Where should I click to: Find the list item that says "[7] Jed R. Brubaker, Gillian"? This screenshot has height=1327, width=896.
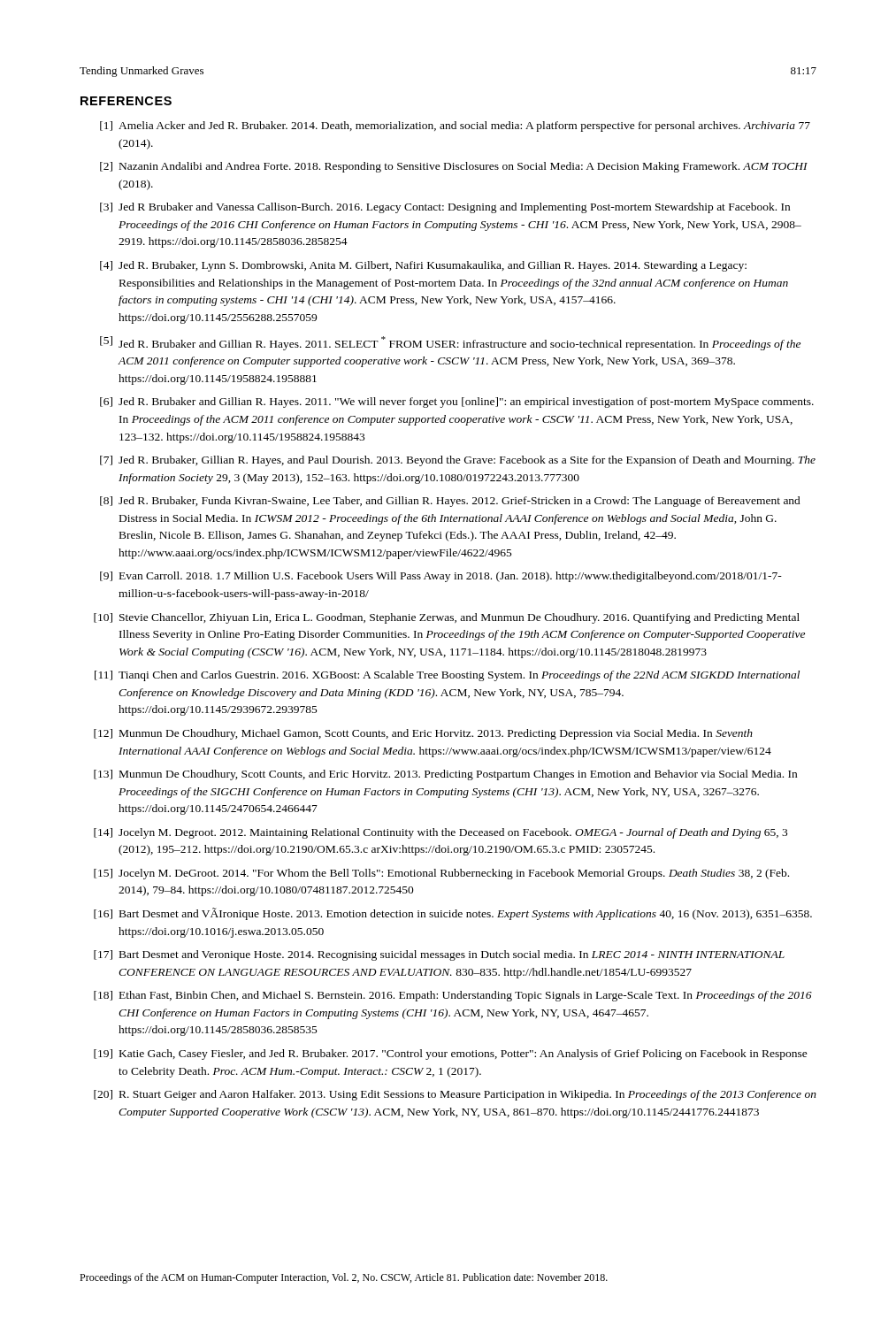[448, 468]
